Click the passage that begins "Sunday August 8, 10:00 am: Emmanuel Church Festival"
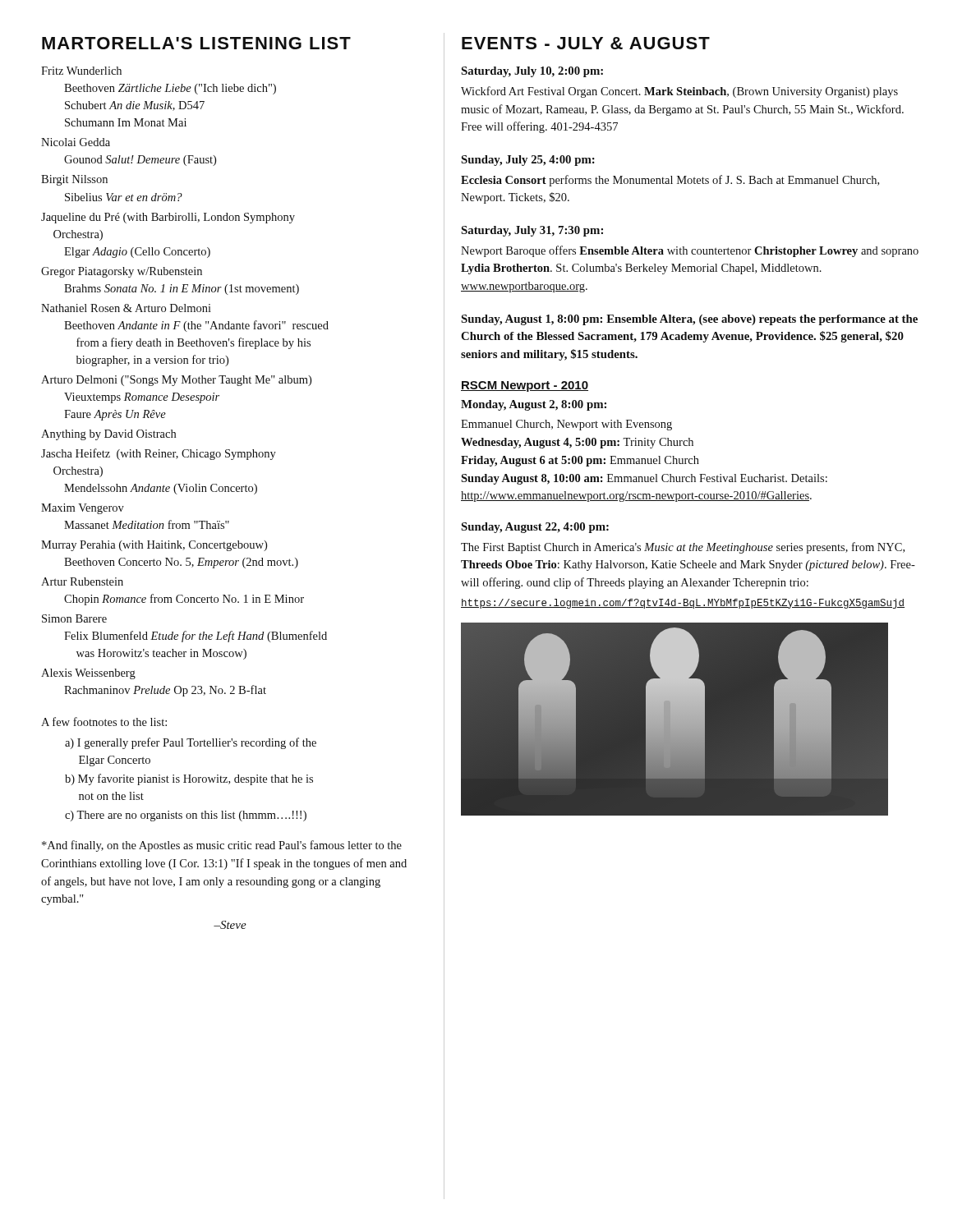 click(644, 487)
